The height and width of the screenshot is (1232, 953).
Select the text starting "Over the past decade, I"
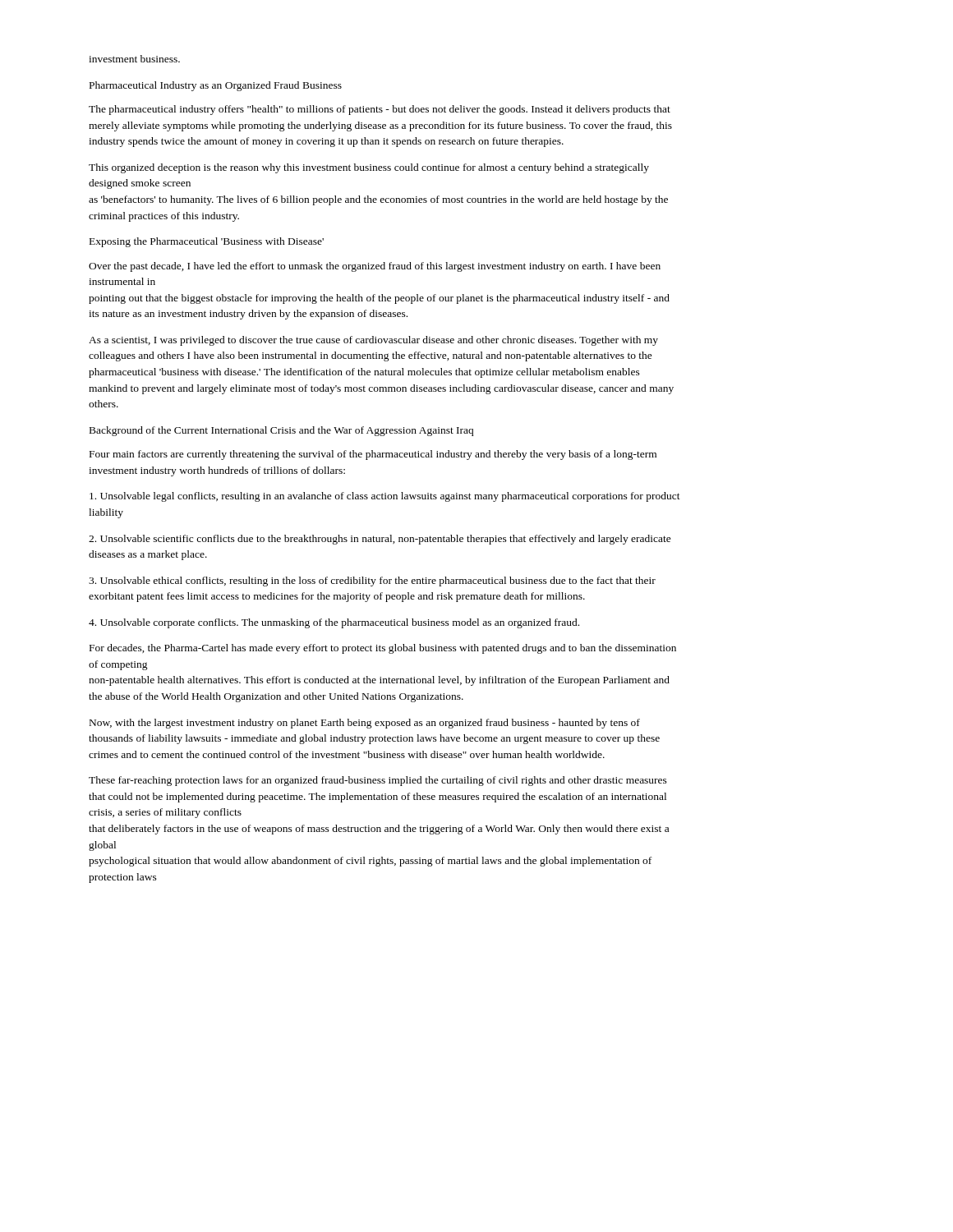pos(379,289)
